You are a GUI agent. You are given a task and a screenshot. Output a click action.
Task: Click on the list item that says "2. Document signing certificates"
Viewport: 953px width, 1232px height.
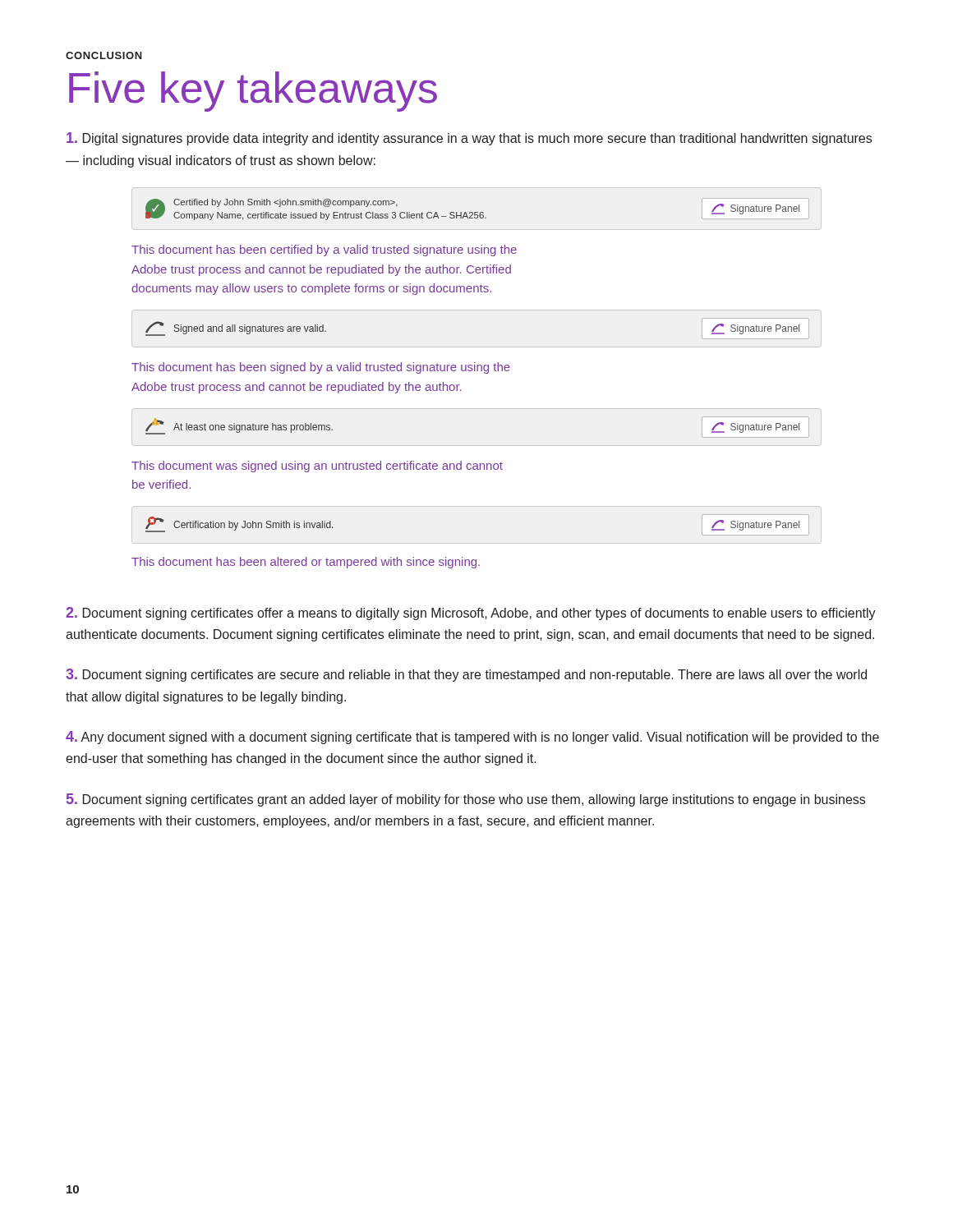click(471, 623)
